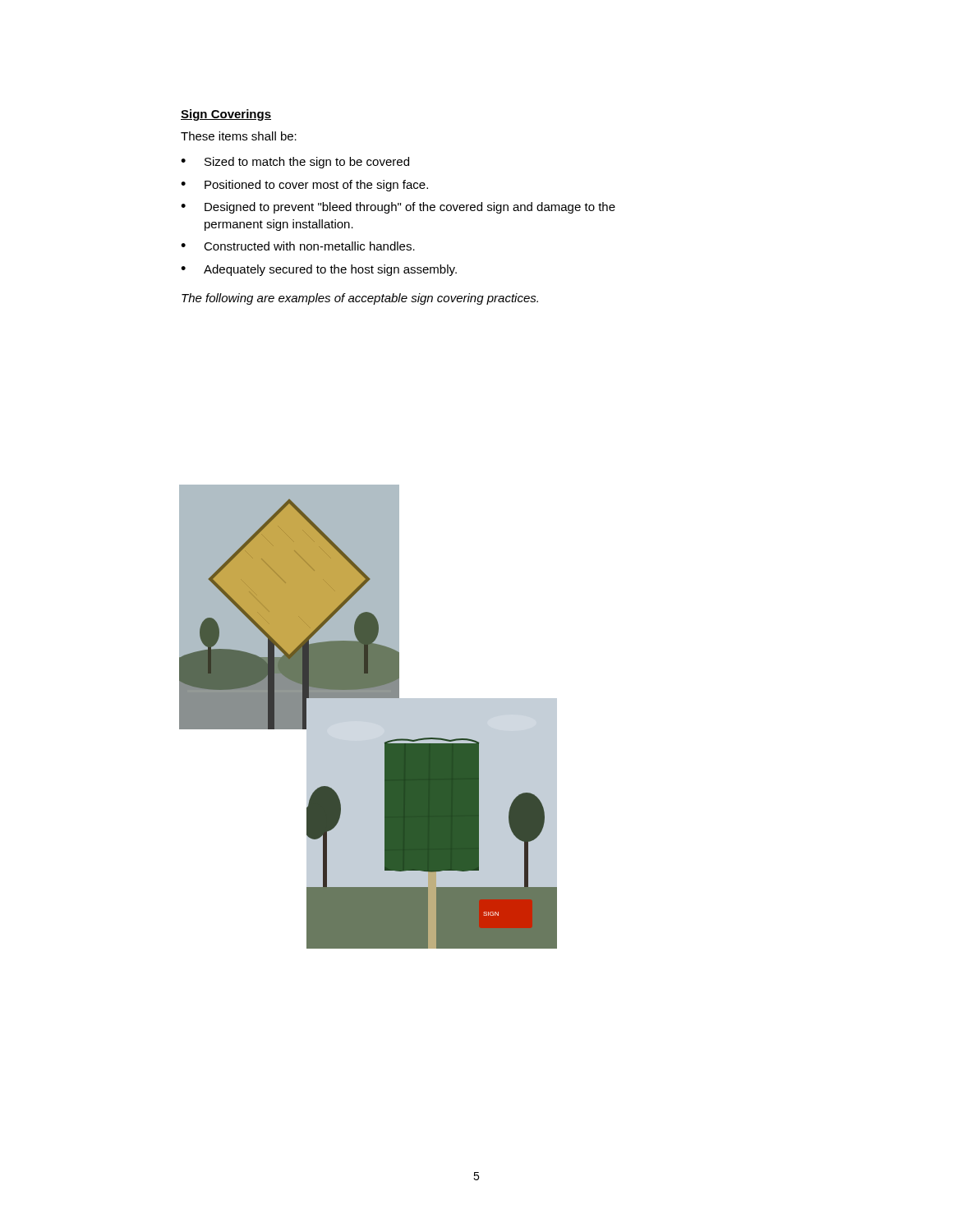
Task: Navigate to the text starting "Sign Coverings"
Action: [226, 114]
